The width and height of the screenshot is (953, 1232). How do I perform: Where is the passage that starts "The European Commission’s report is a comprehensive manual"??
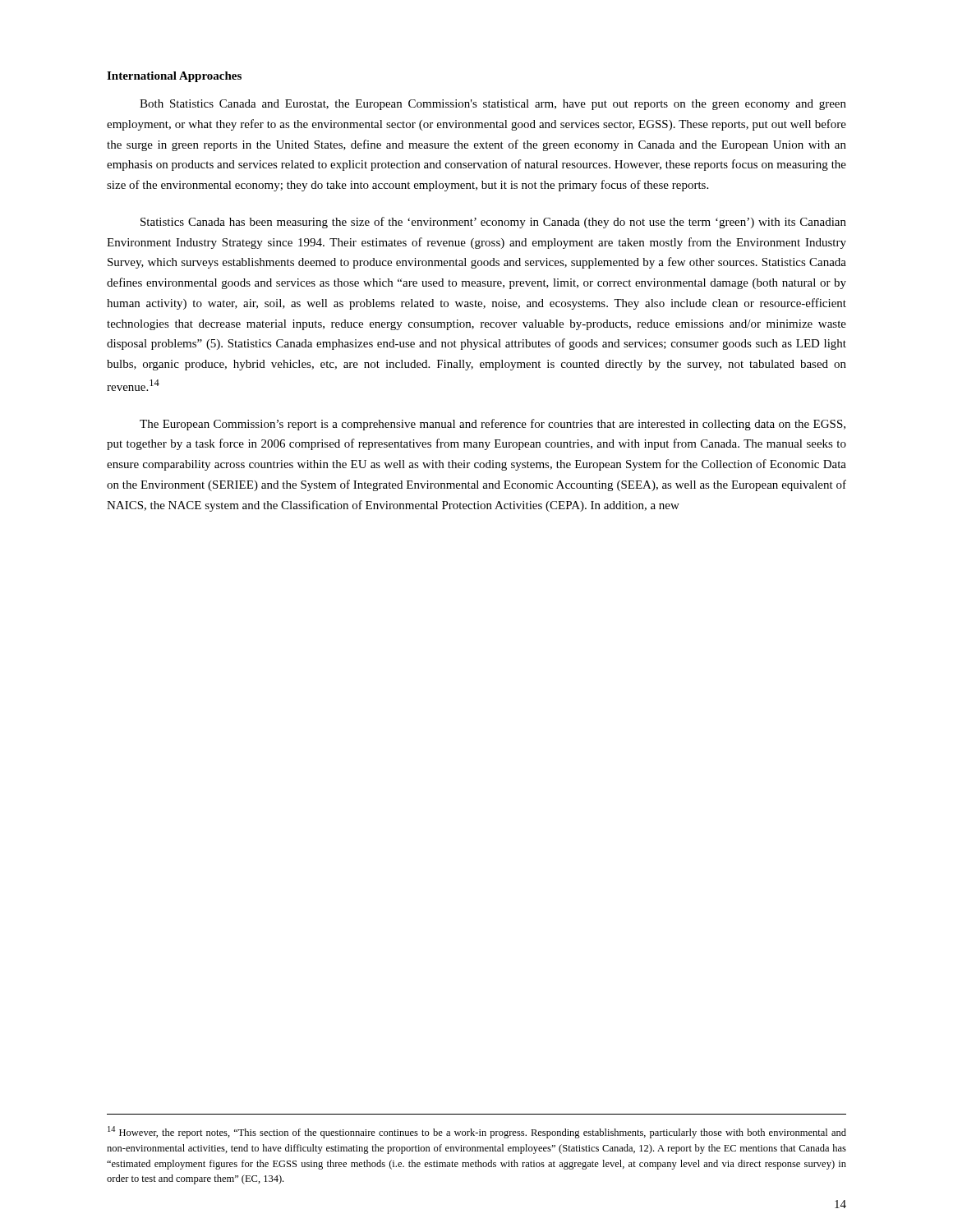point(476,464)
